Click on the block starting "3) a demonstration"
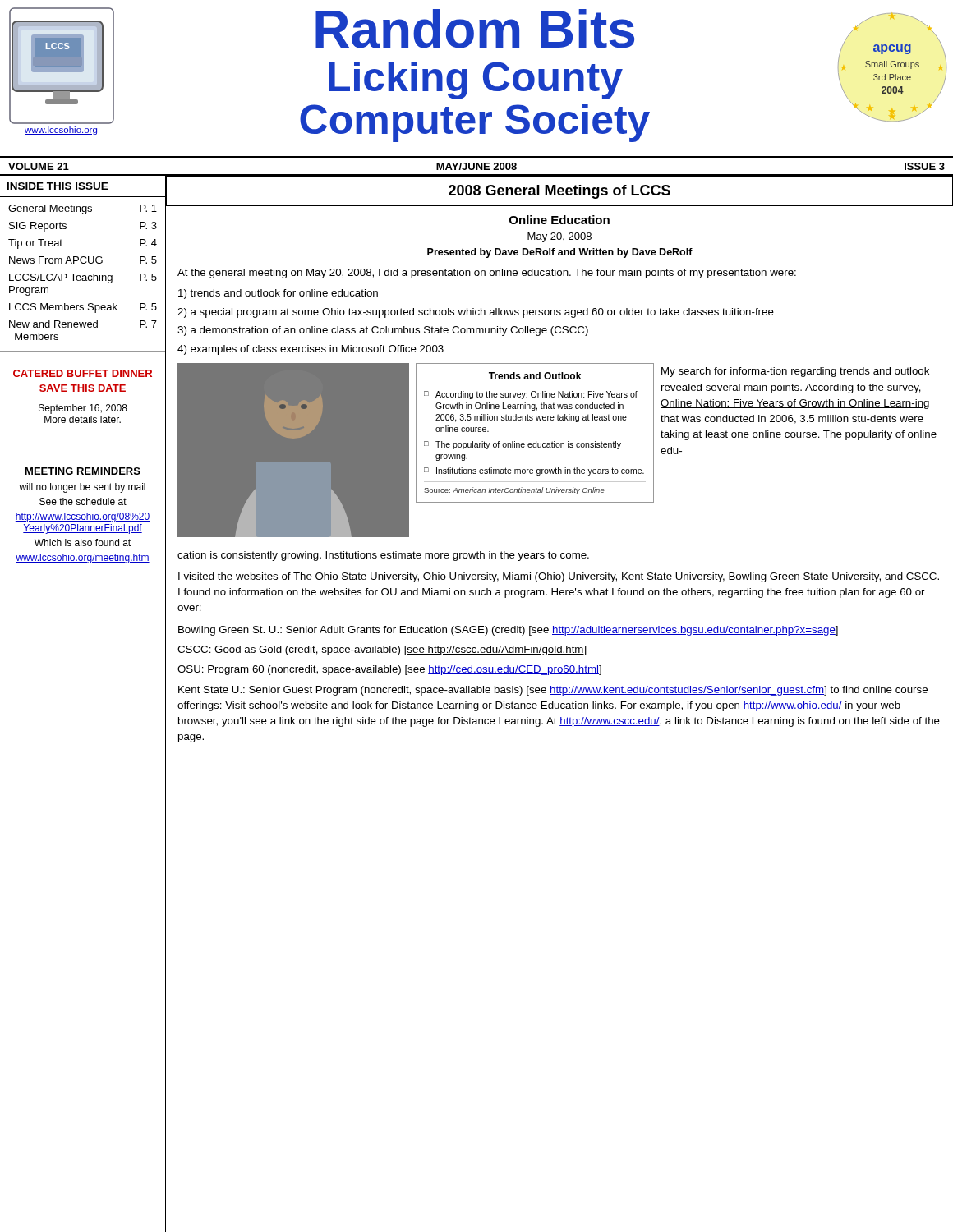The width and height of the screenshot is (953, 1232). [x=383, y=330]
